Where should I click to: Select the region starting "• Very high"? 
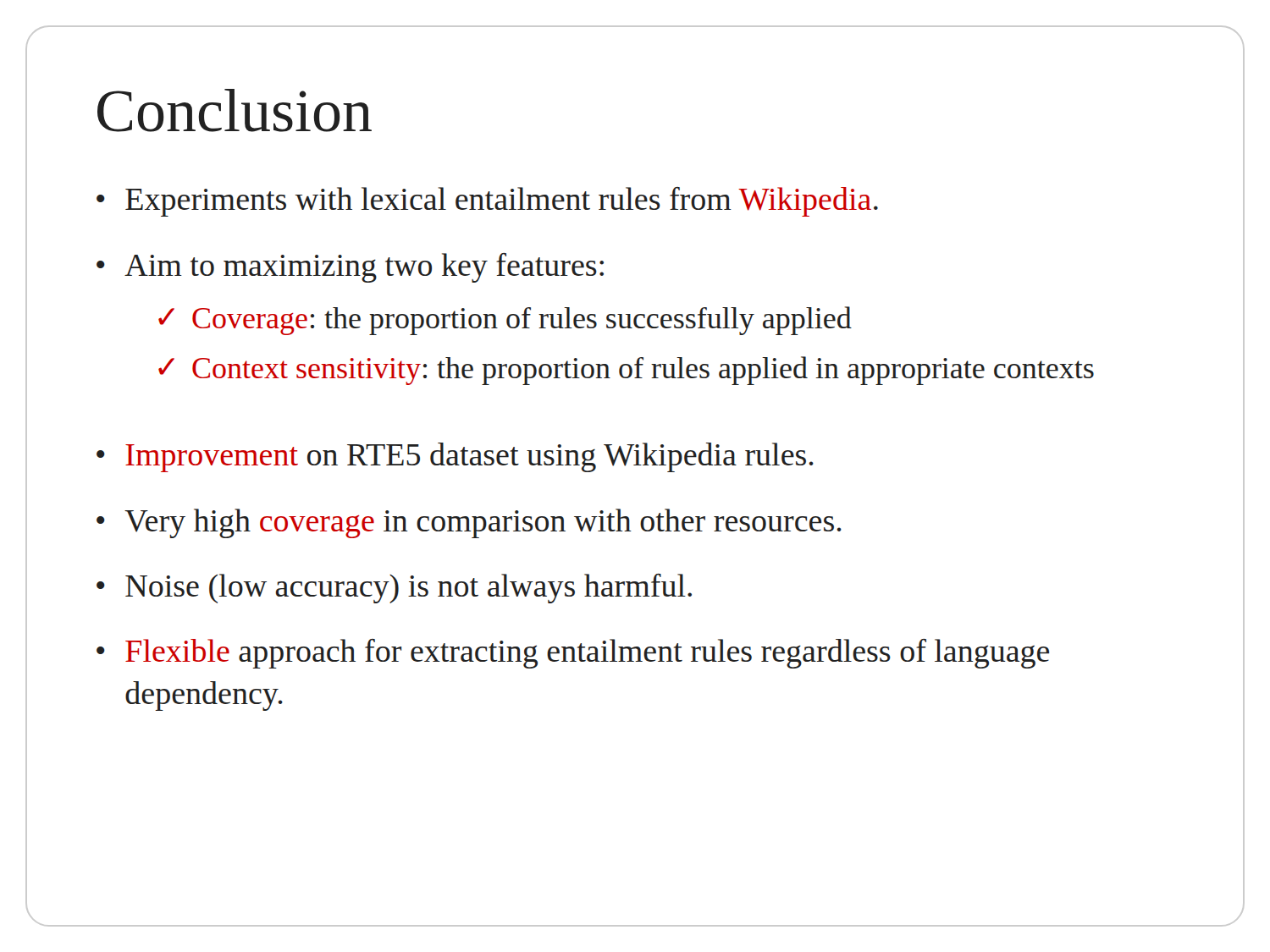[469, 521]
